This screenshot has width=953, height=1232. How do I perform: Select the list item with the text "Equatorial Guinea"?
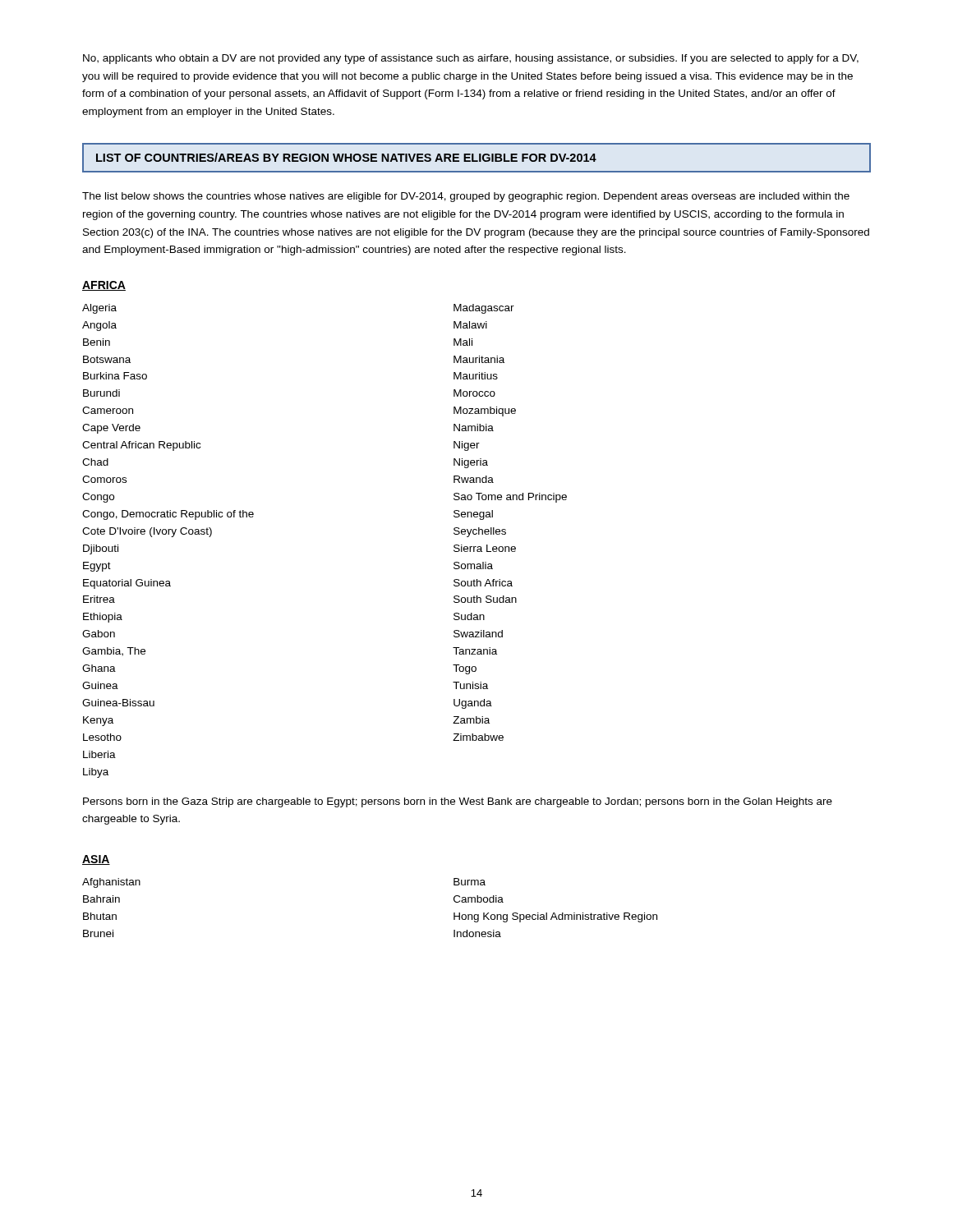tap(127, 584)
